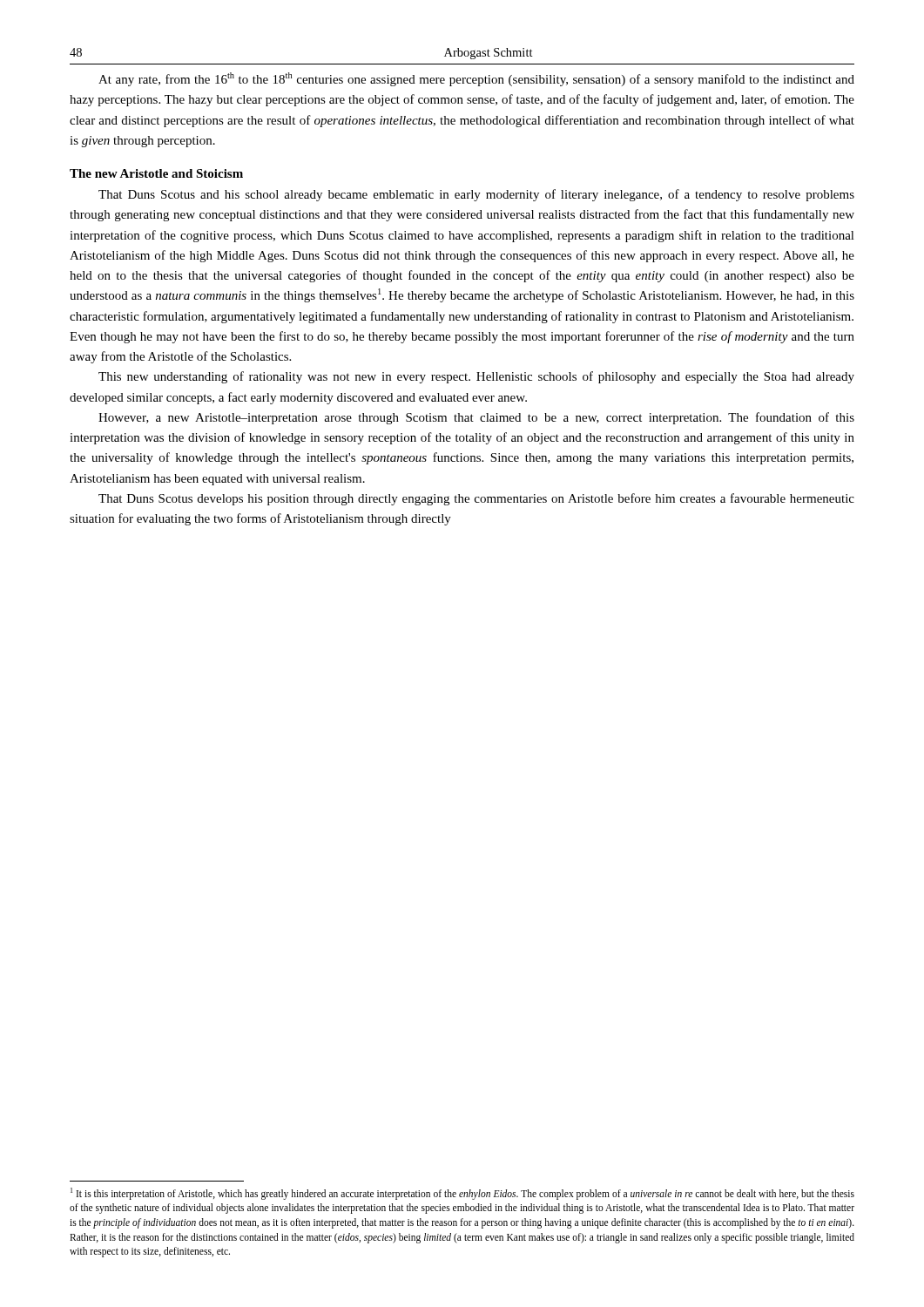The height and width of the screenshot is (1307, 924).
Task: Locate the block starting "At any rate, from the 16th to"
Action: click(x=462, y=109)
